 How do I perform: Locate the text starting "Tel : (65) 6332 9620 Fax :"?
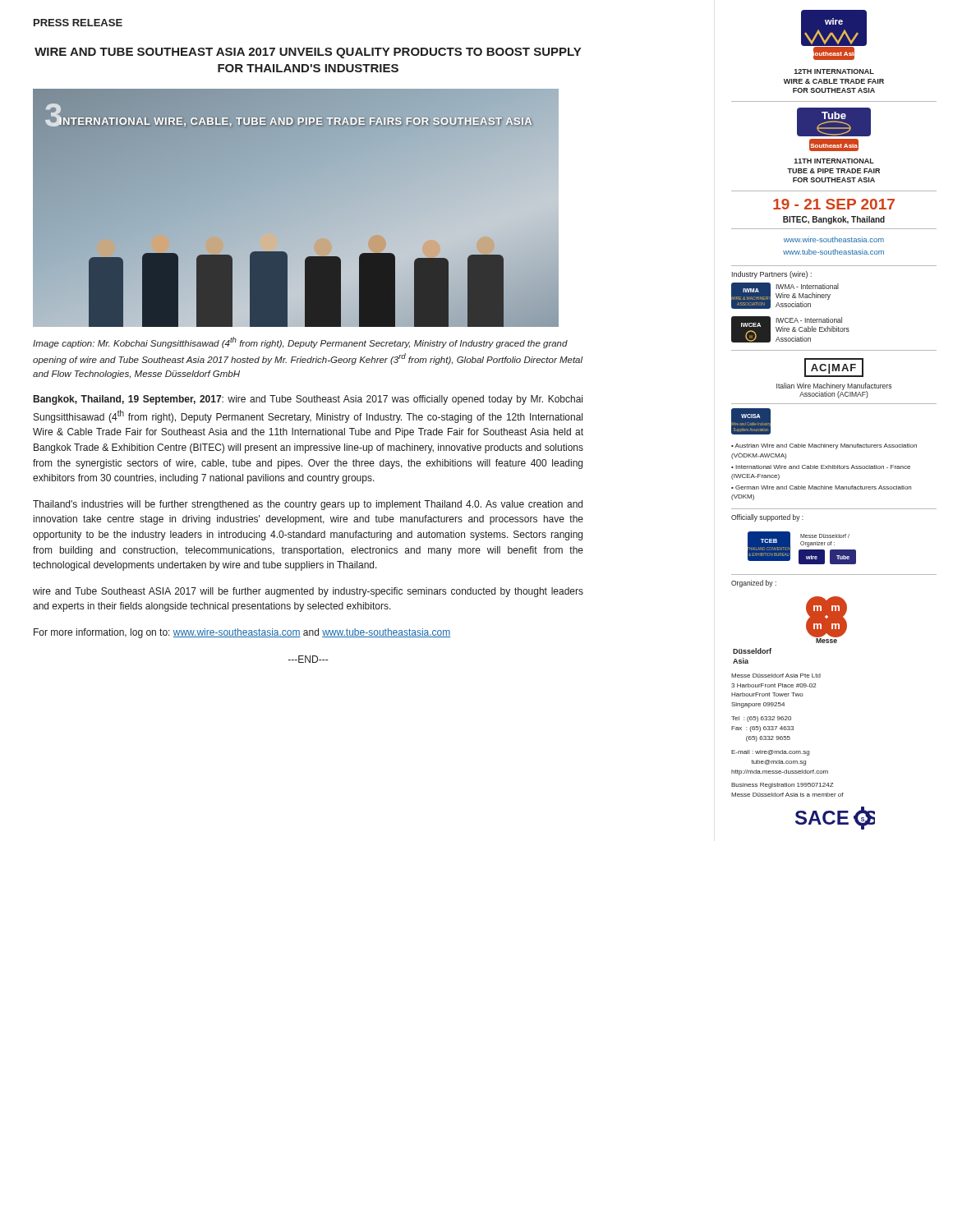pyautogui.click(x=763, y=728)
